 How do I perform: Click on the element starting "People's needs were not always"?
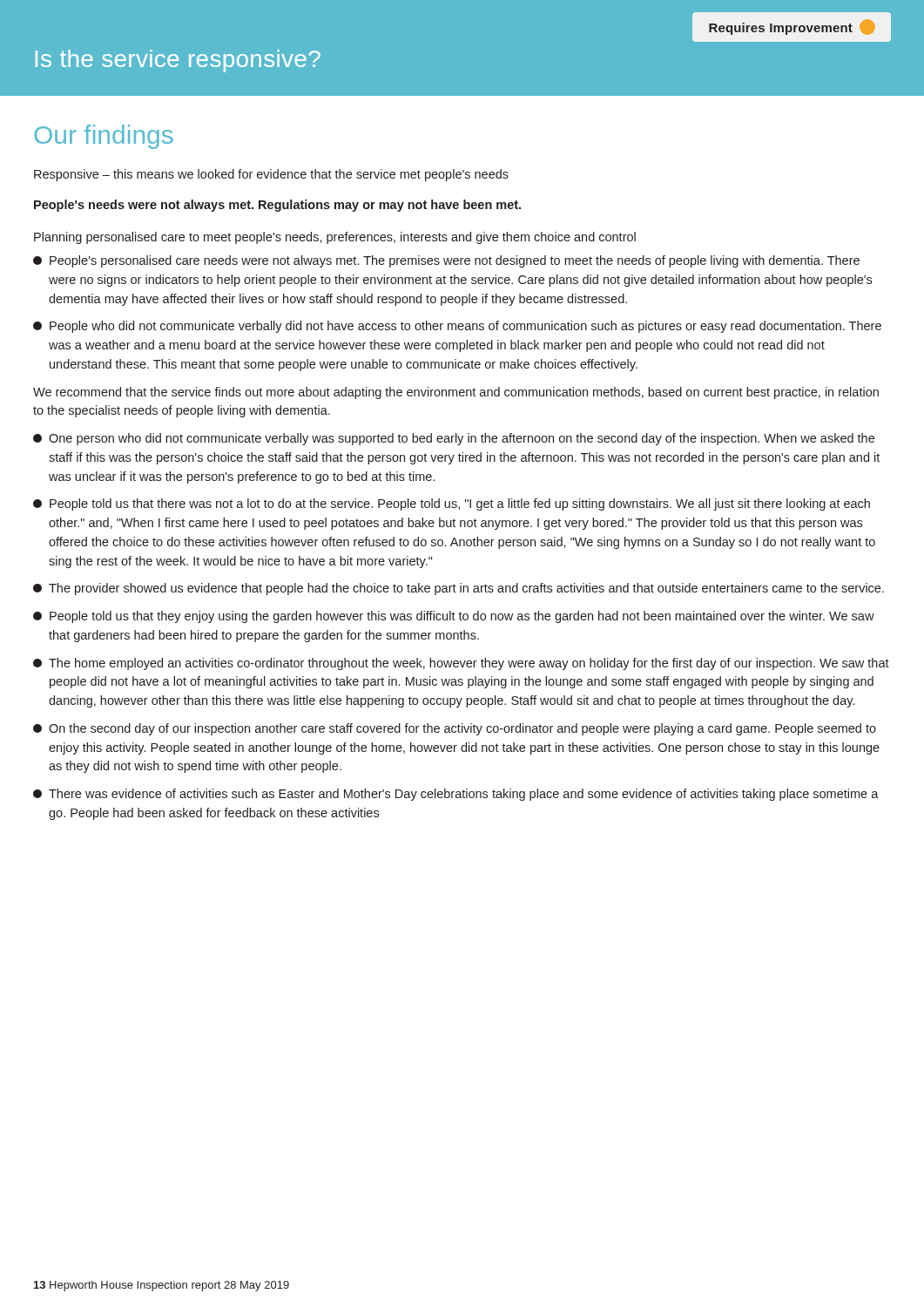pyautogui.click(x=277, y=205)
